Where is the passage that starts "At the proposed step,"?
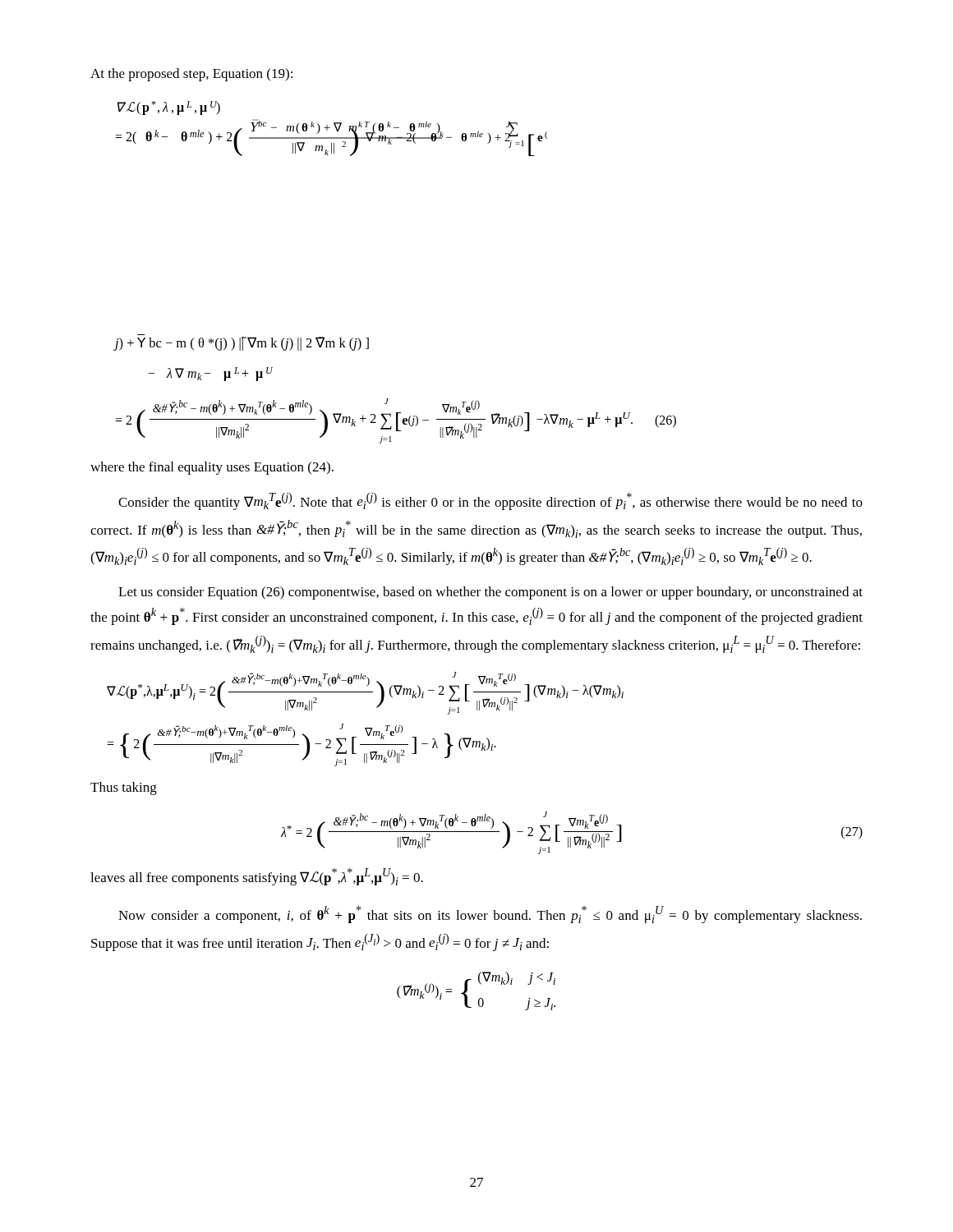Viewport: 953px width, 1232px height. click(192, 73)
